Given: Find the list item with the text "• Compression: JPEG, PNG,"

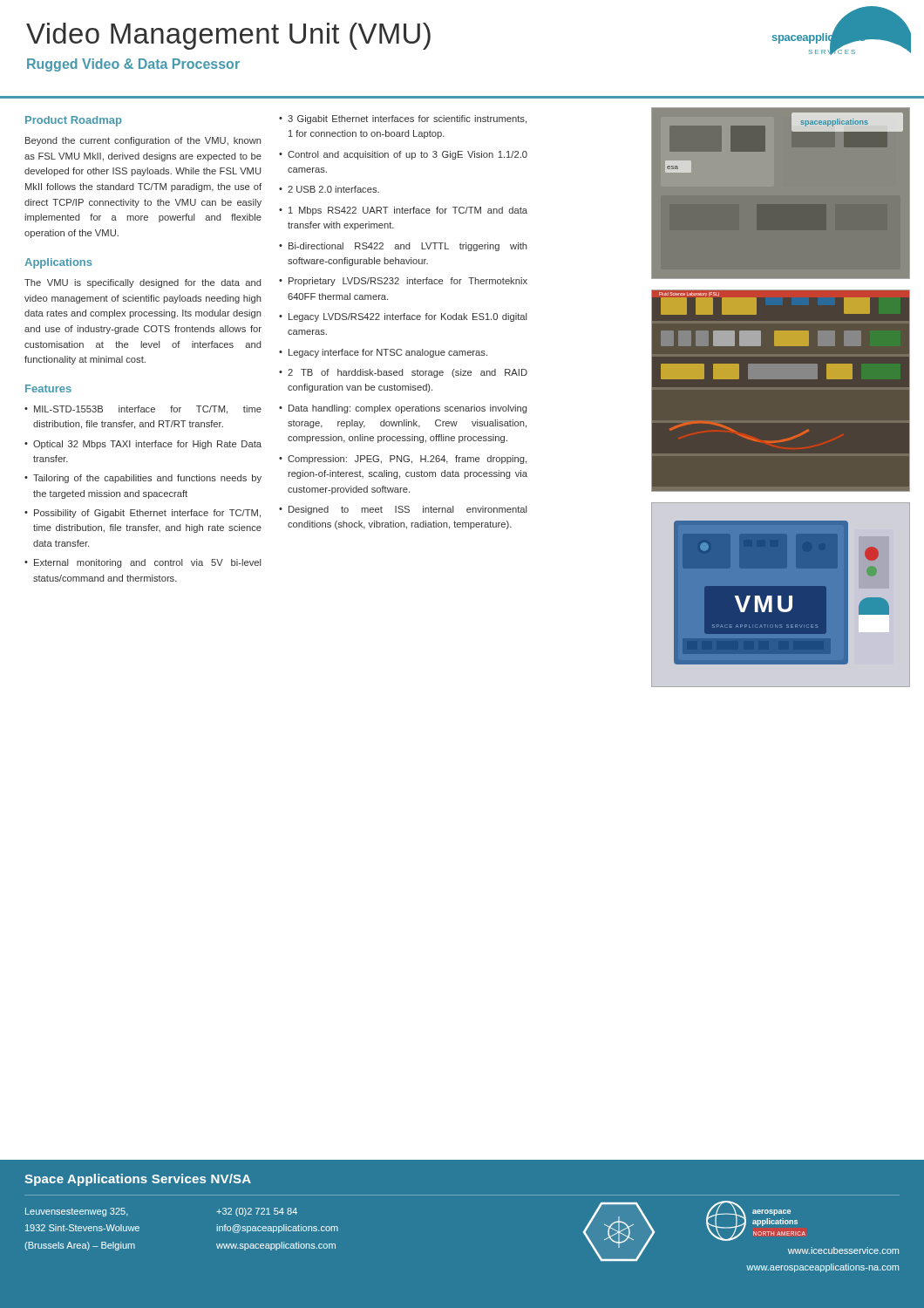Looking at the screenshot, I should [403, 474].
